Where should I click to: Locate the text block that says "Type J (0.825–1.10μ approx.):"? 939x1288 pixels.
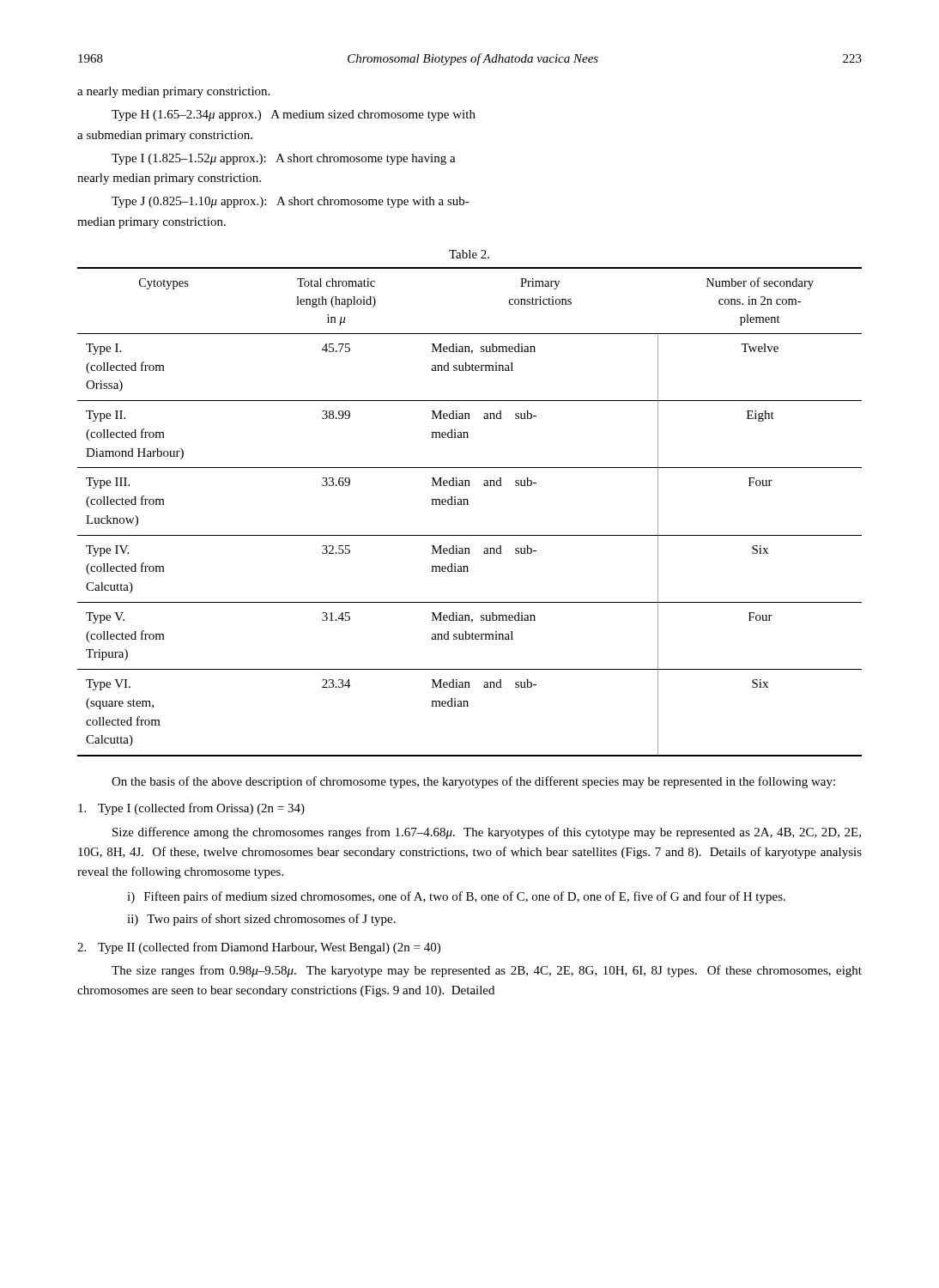point(273,210)
